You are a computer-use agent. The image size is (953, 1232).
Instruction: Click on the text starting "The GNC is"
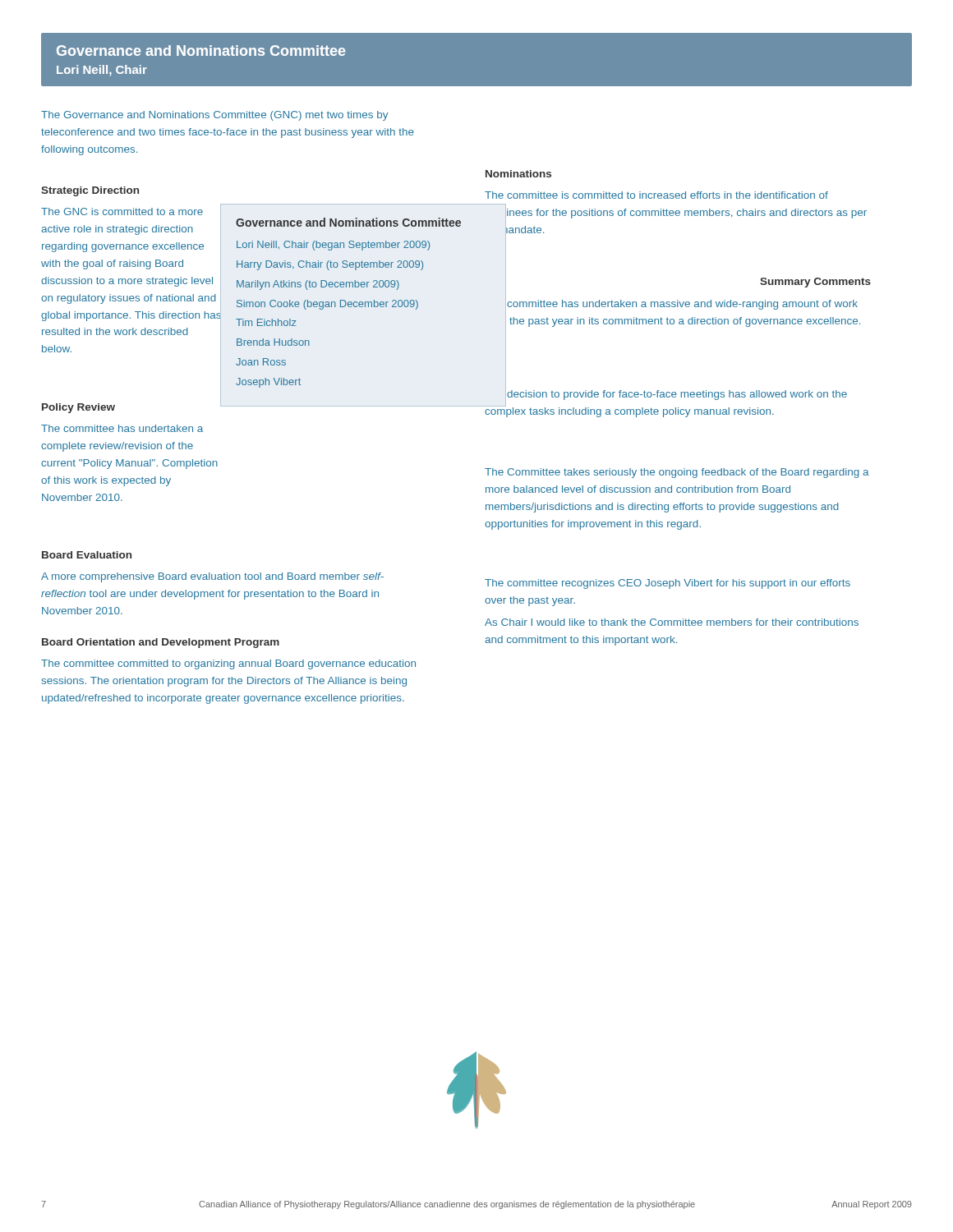click(x=131, y=280)
